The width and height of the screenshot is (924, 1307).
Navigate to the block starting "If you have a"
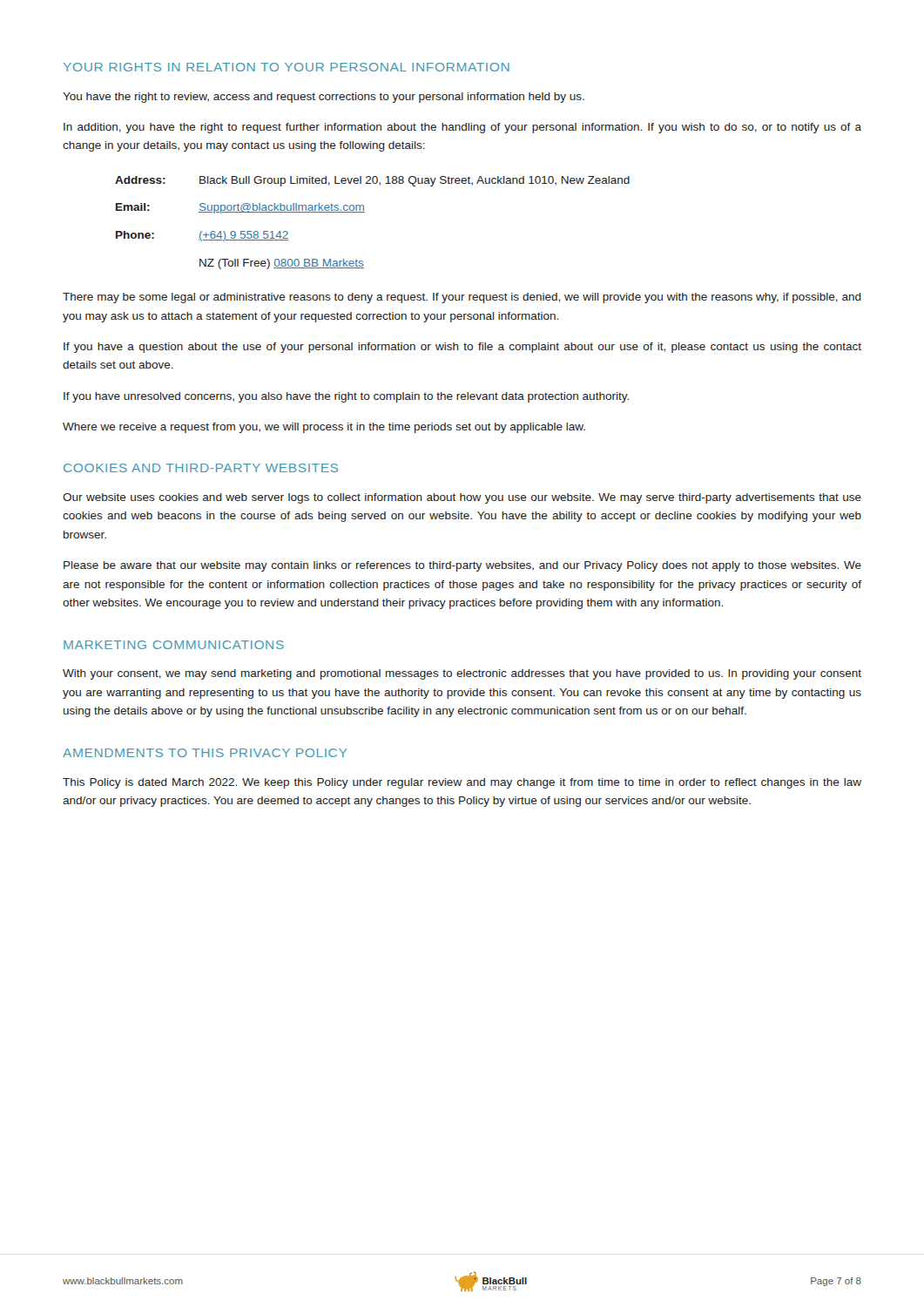pyautogui.click(x=462, y=356)
